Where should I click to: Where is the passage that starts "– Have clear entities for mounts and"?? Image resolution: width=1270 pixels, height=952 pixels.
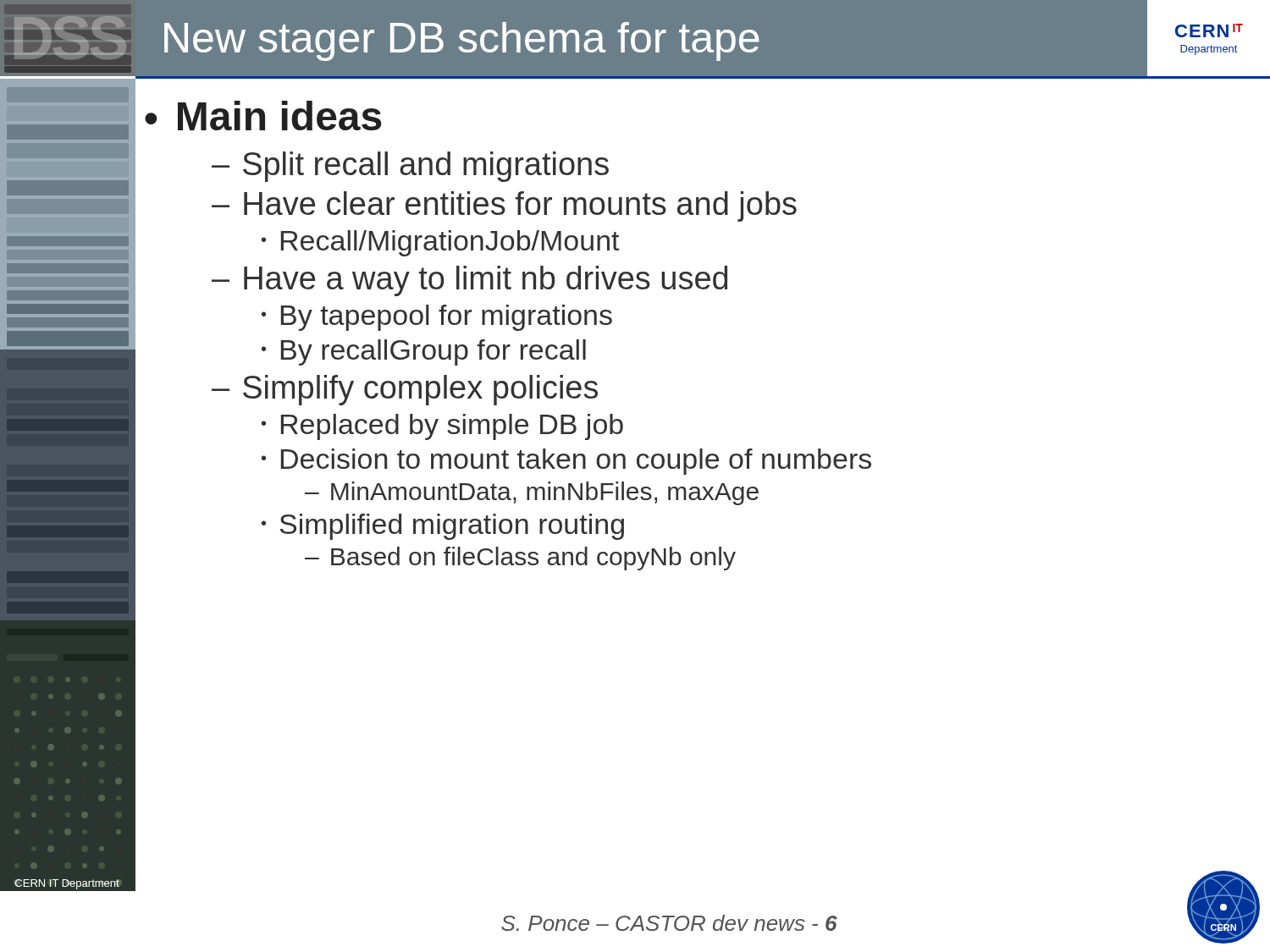coord(505,204)
